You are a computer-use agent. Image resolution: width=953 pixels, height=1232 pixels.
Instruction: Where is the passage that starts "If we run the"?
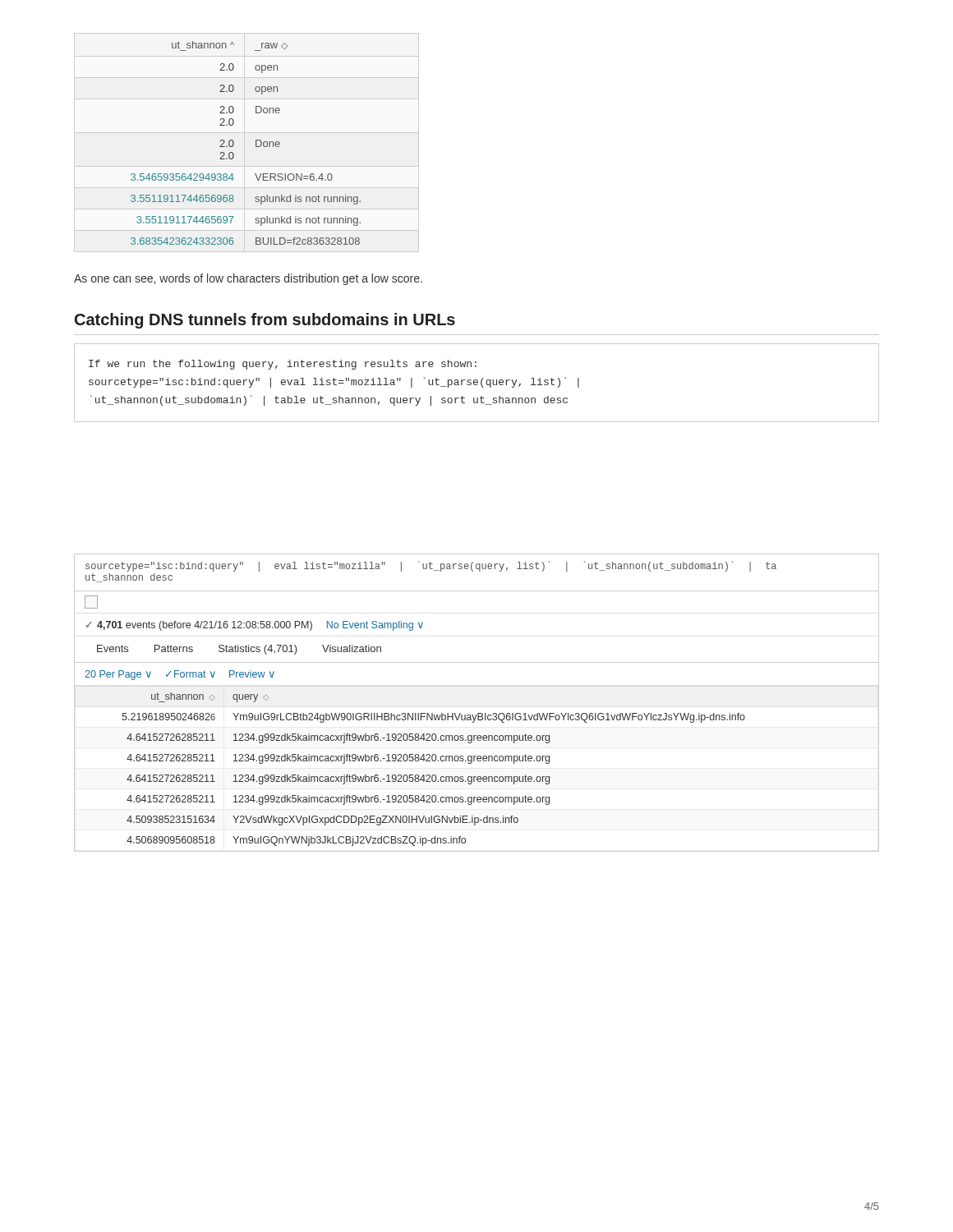335,382
